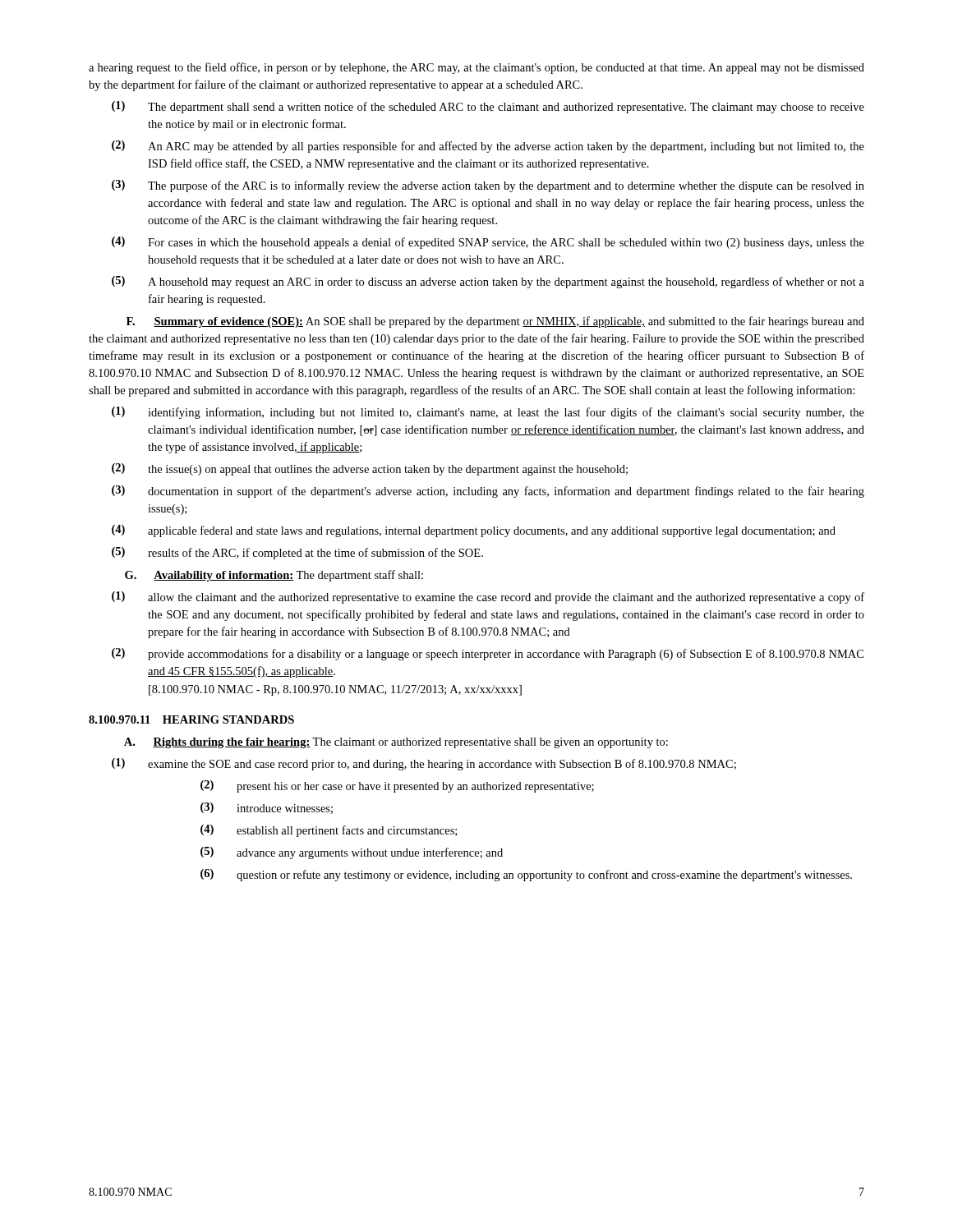Locate the element starting "(6) question or"
This screenshot has height=1232, width=953.
[521, 875]
